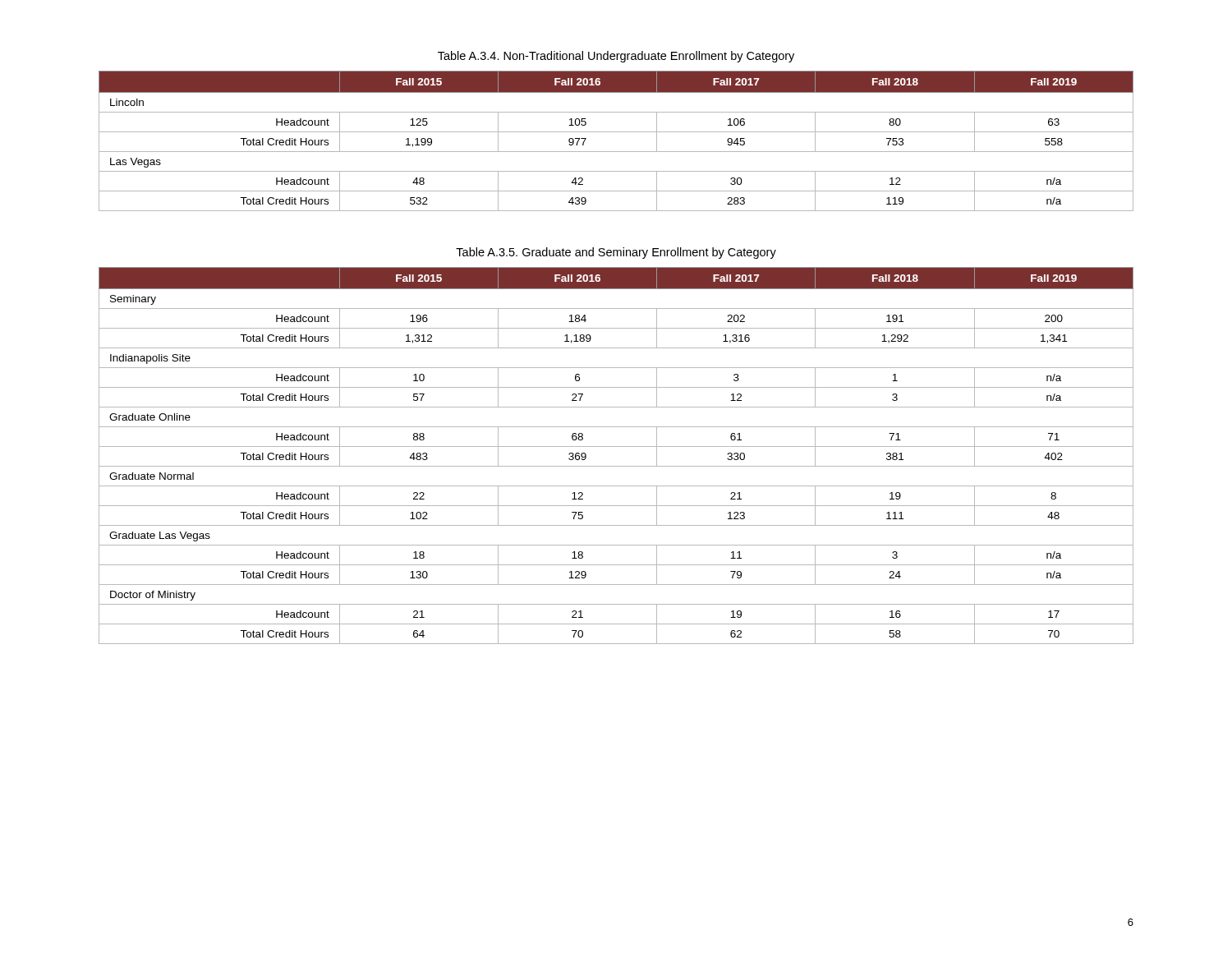Locate the text "Table A.3.4. Non-Traditional Undergraduate Enrollment by Category"
The width and height of the screenshot is (1232, 953).
pos(616,56)
